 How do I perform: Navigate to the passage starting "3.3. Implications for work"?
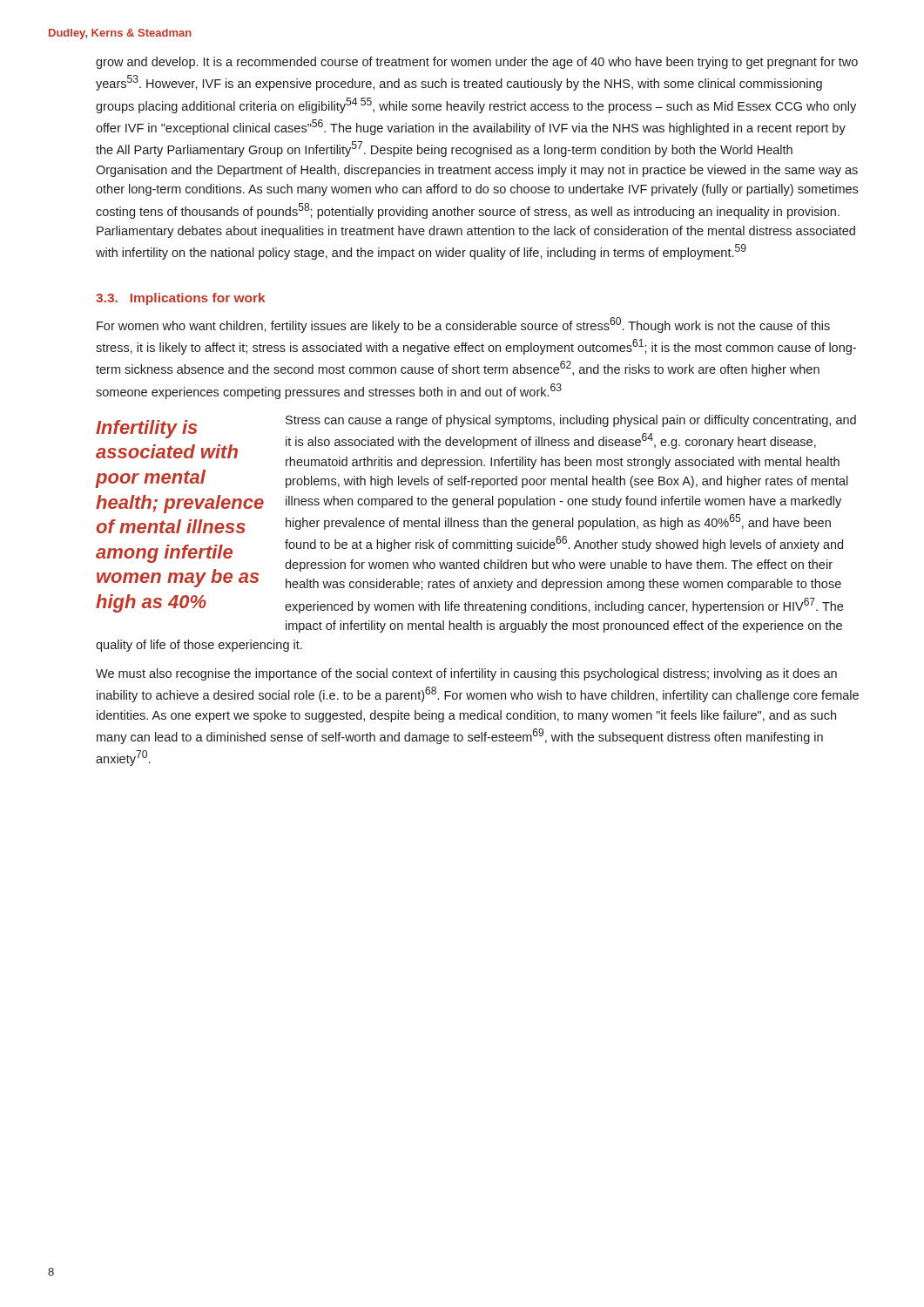[181, 297]
